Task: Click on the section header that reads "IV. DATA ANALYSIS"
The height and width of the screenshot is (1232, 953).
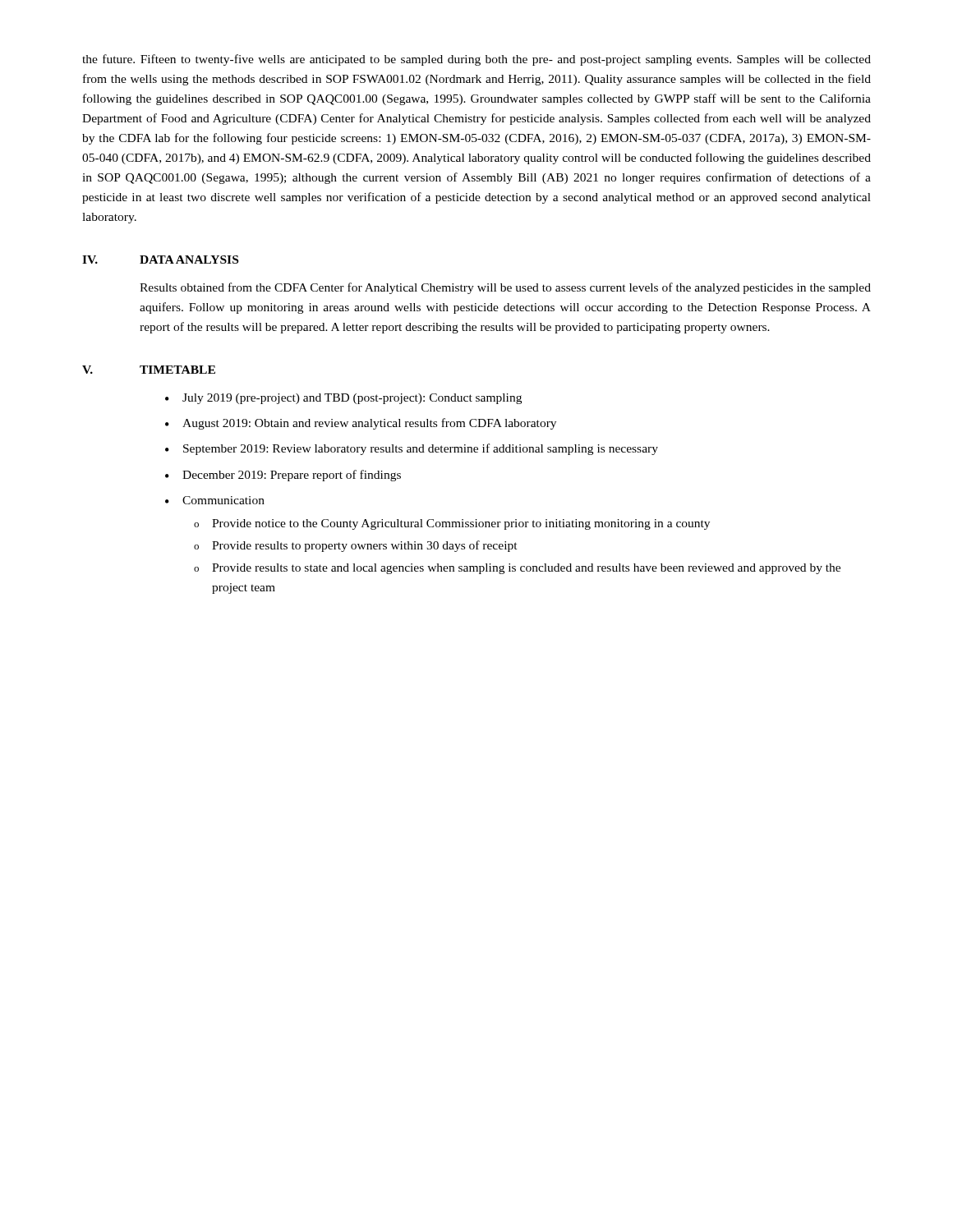Action: click(x=160, y=260)
